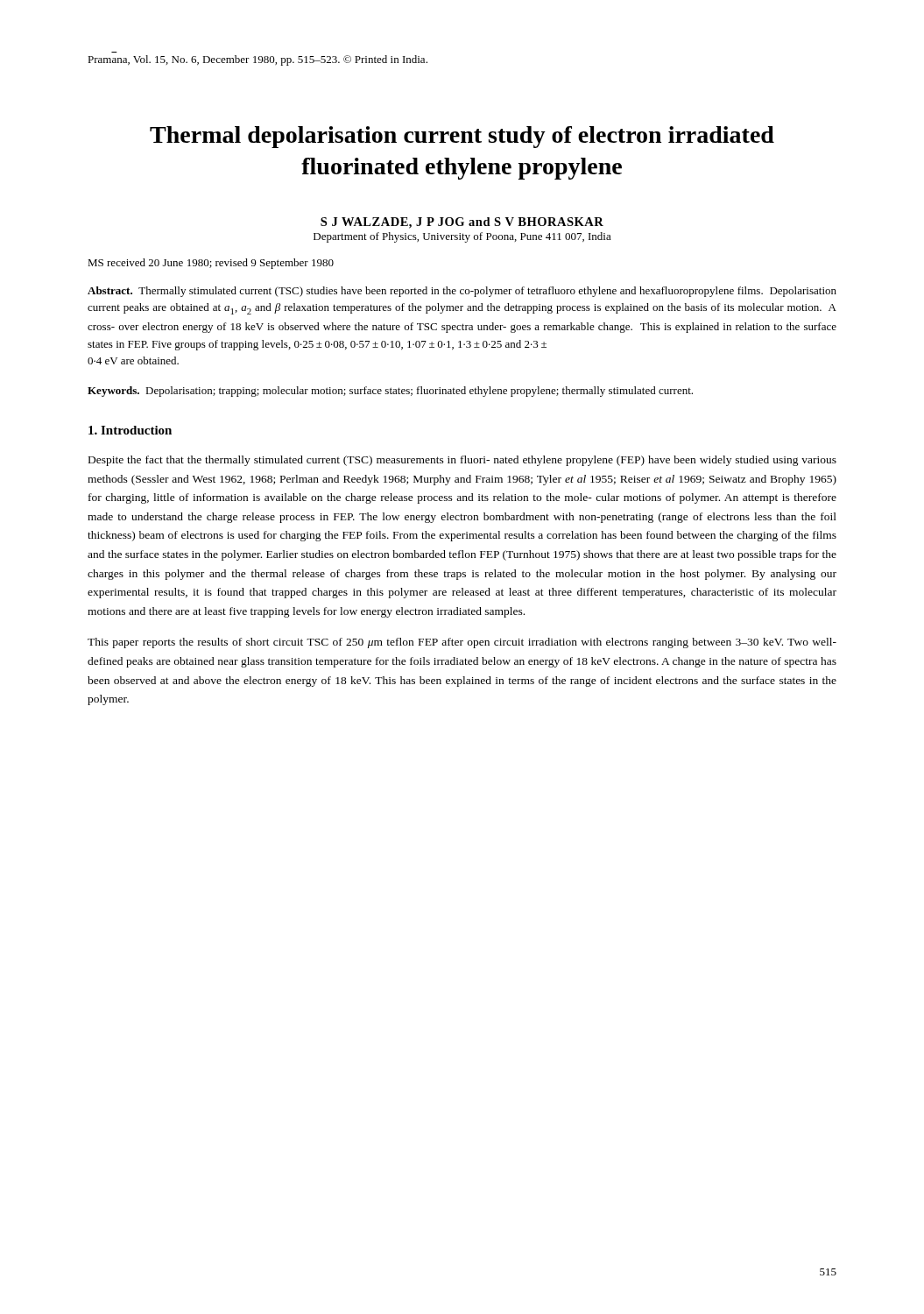Click the passage that begins "This paper reports"
Image resolution: width=924 pixels, height=1314 pixels.
click(x=462, y=670)
